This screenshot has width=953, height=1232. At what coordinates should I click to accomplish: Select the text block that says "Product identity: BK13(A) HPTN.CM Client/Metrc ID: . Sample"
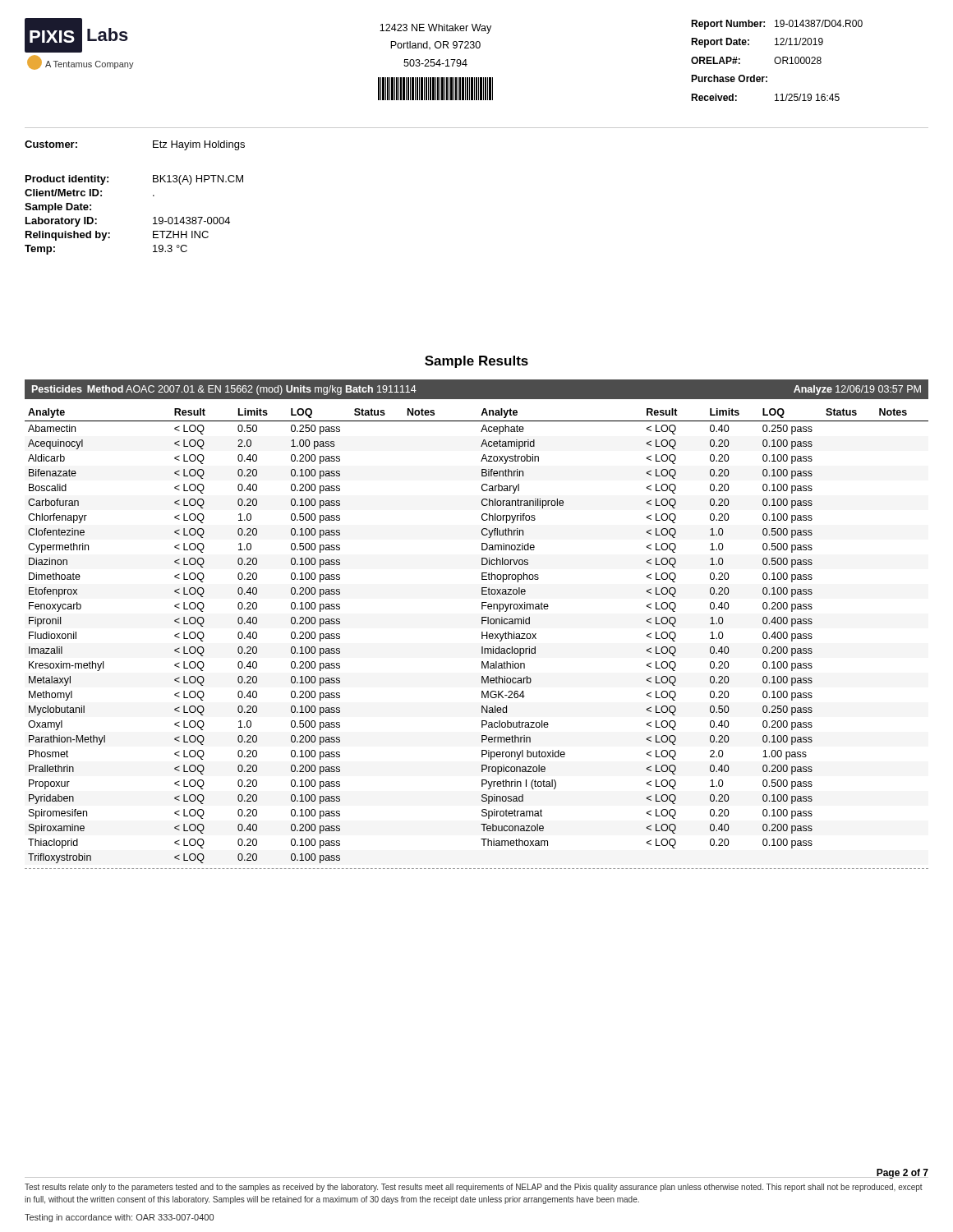[63, 179]
